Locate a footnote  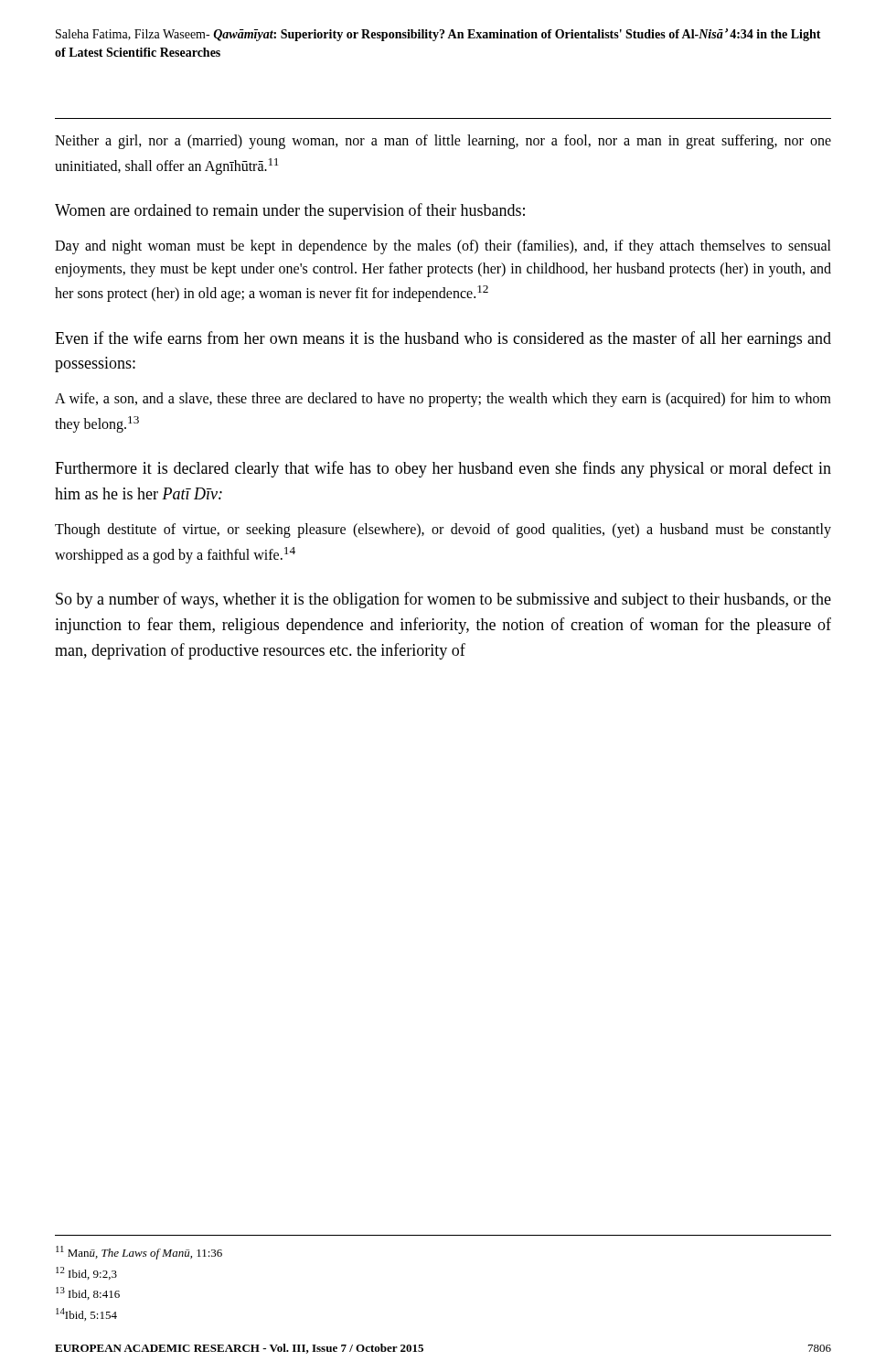coord(443,1283)
